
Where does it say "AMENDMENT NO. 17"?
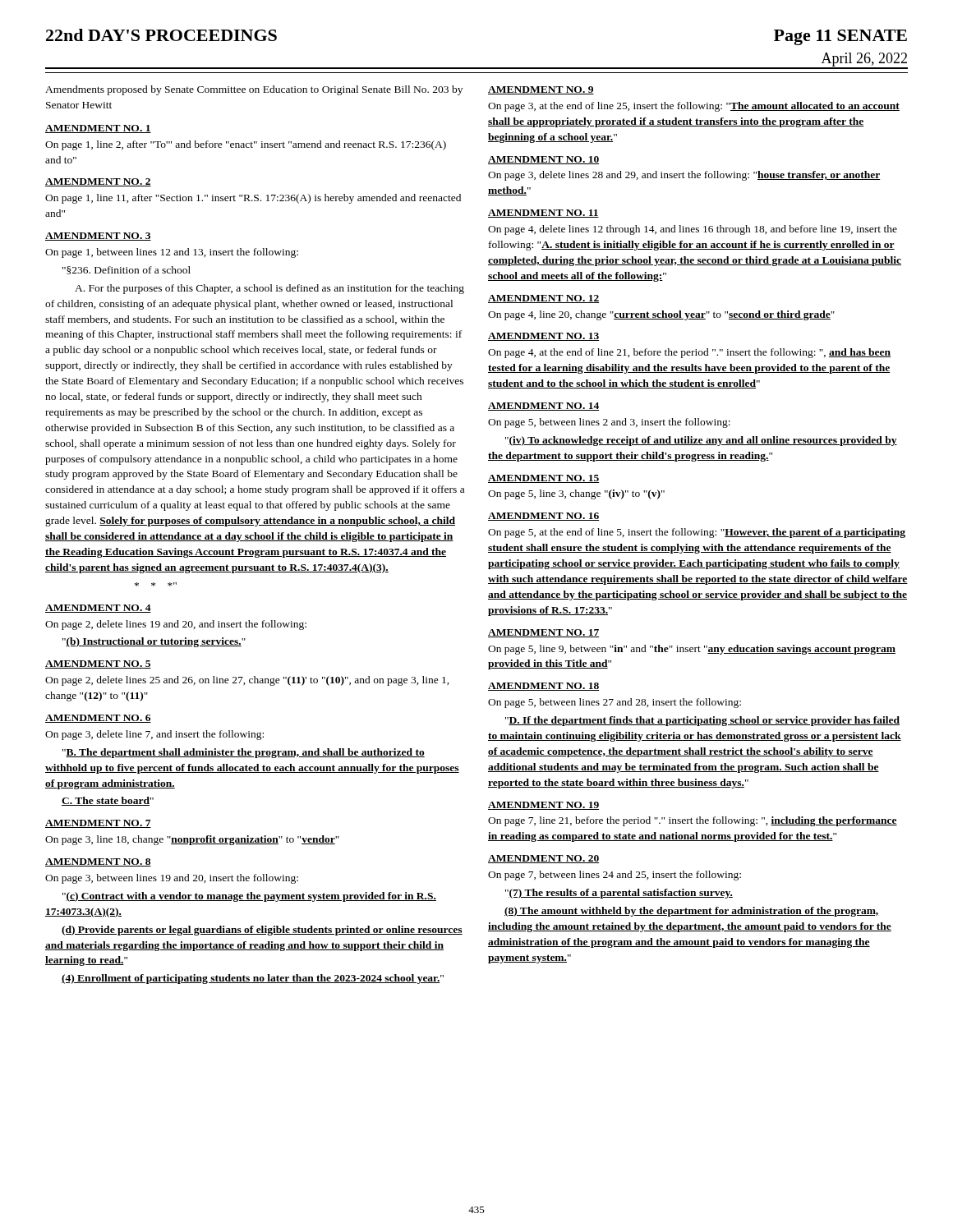[544, 632]
